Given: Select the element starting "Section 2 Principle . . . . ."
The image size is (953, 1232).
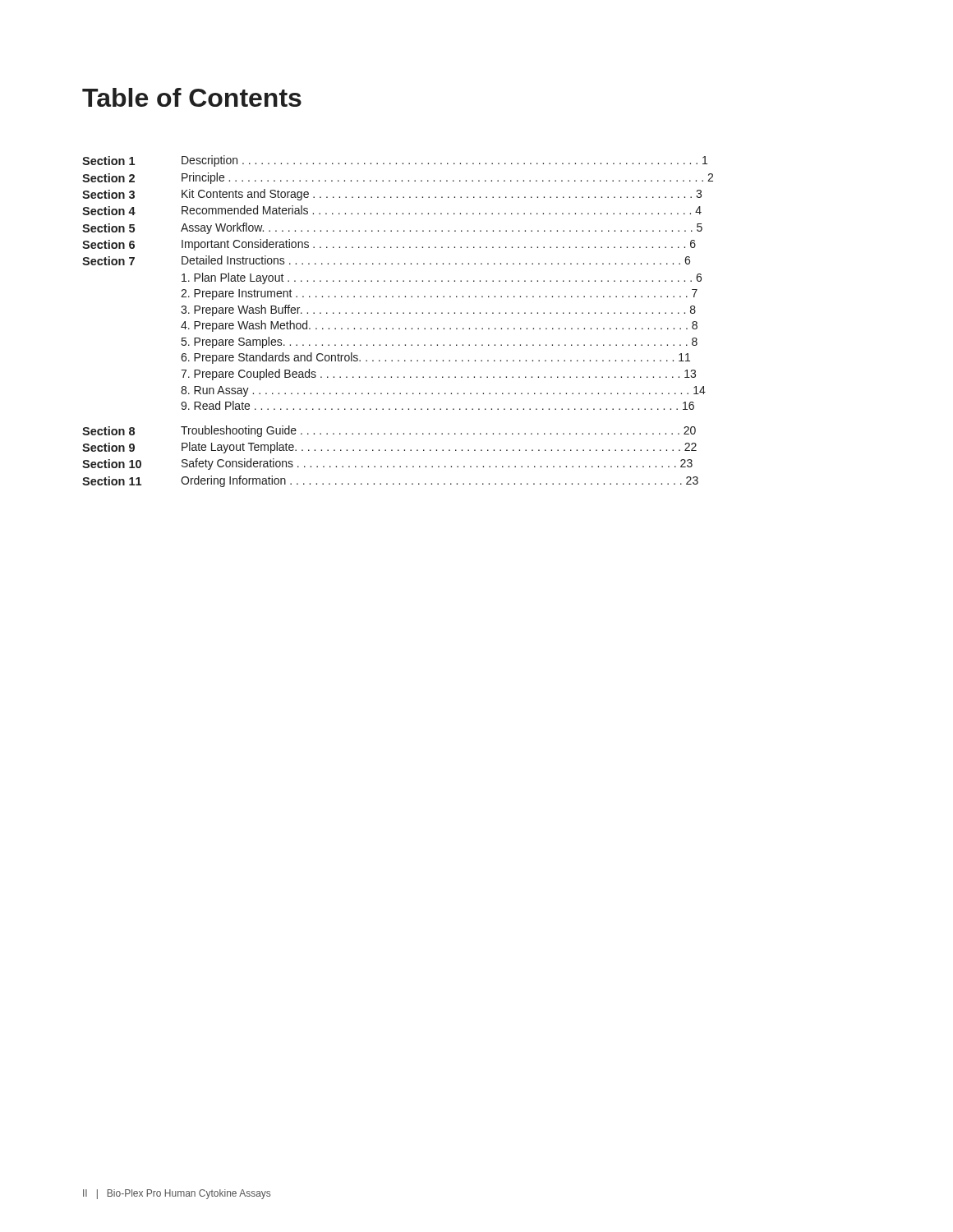Looking at the screenshot, I should 485,178.
